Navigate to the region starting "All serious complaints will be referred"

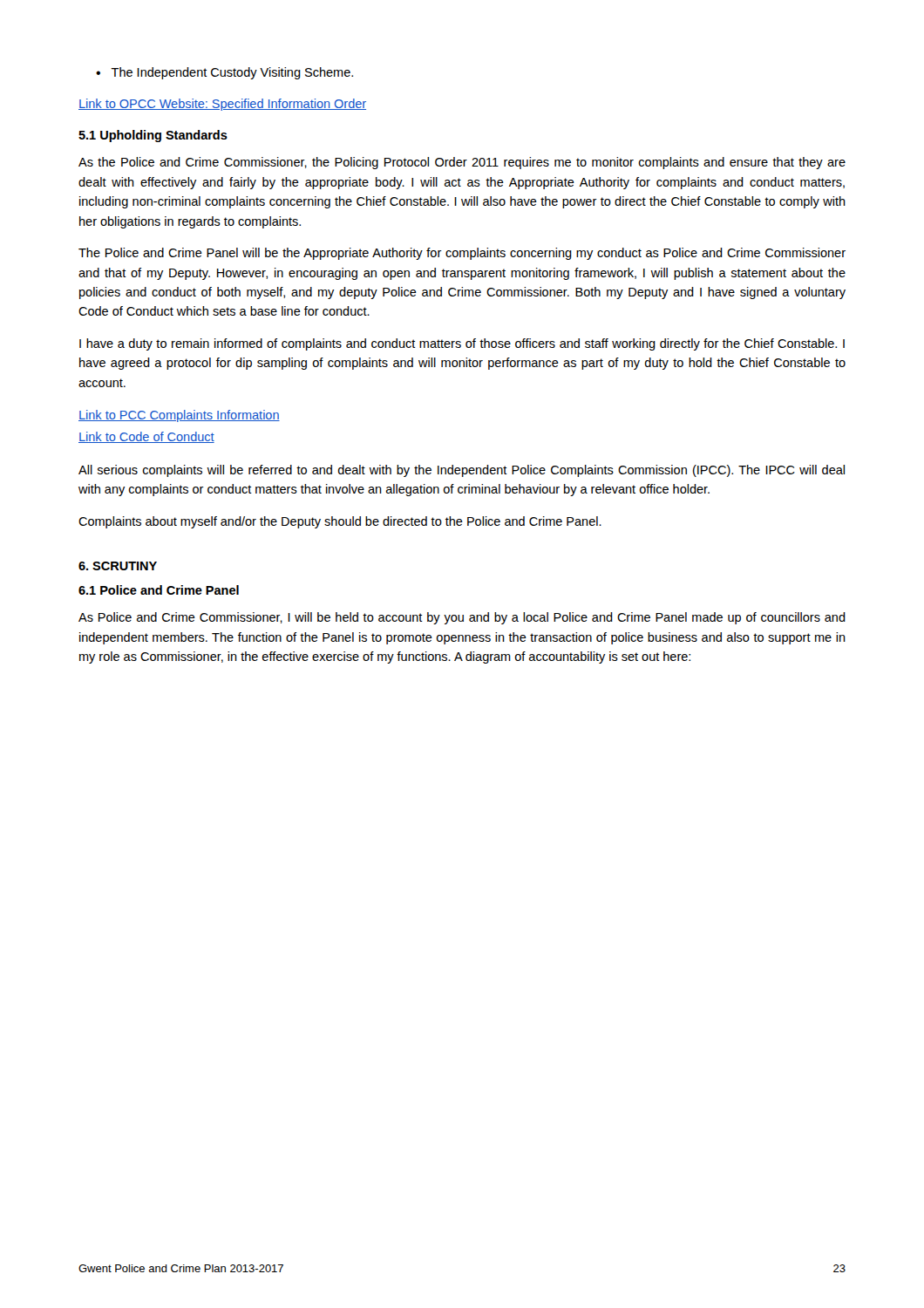coord(462,480)
